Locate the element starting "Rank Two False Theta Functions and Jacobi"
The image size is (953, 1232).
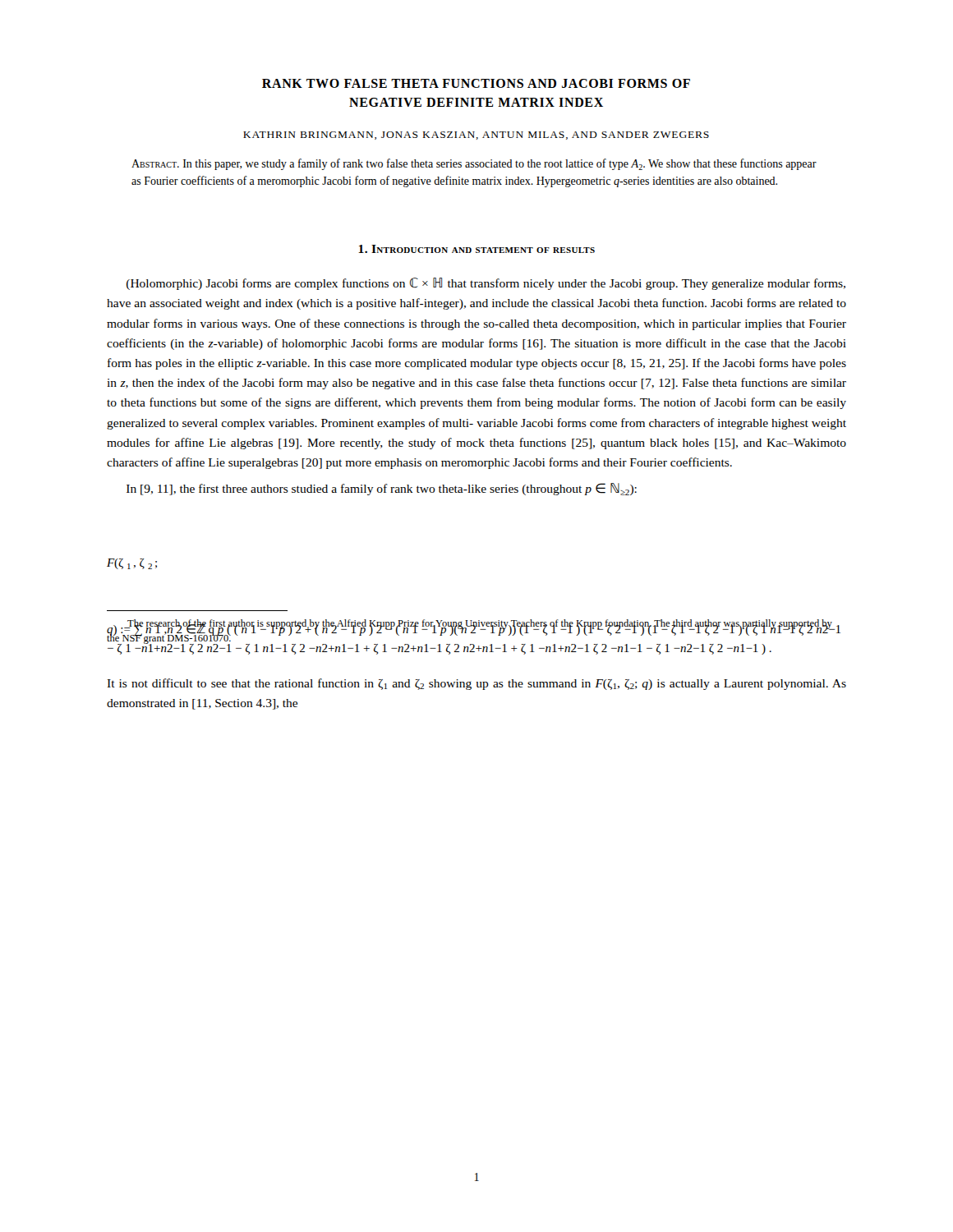click(476, 93)
